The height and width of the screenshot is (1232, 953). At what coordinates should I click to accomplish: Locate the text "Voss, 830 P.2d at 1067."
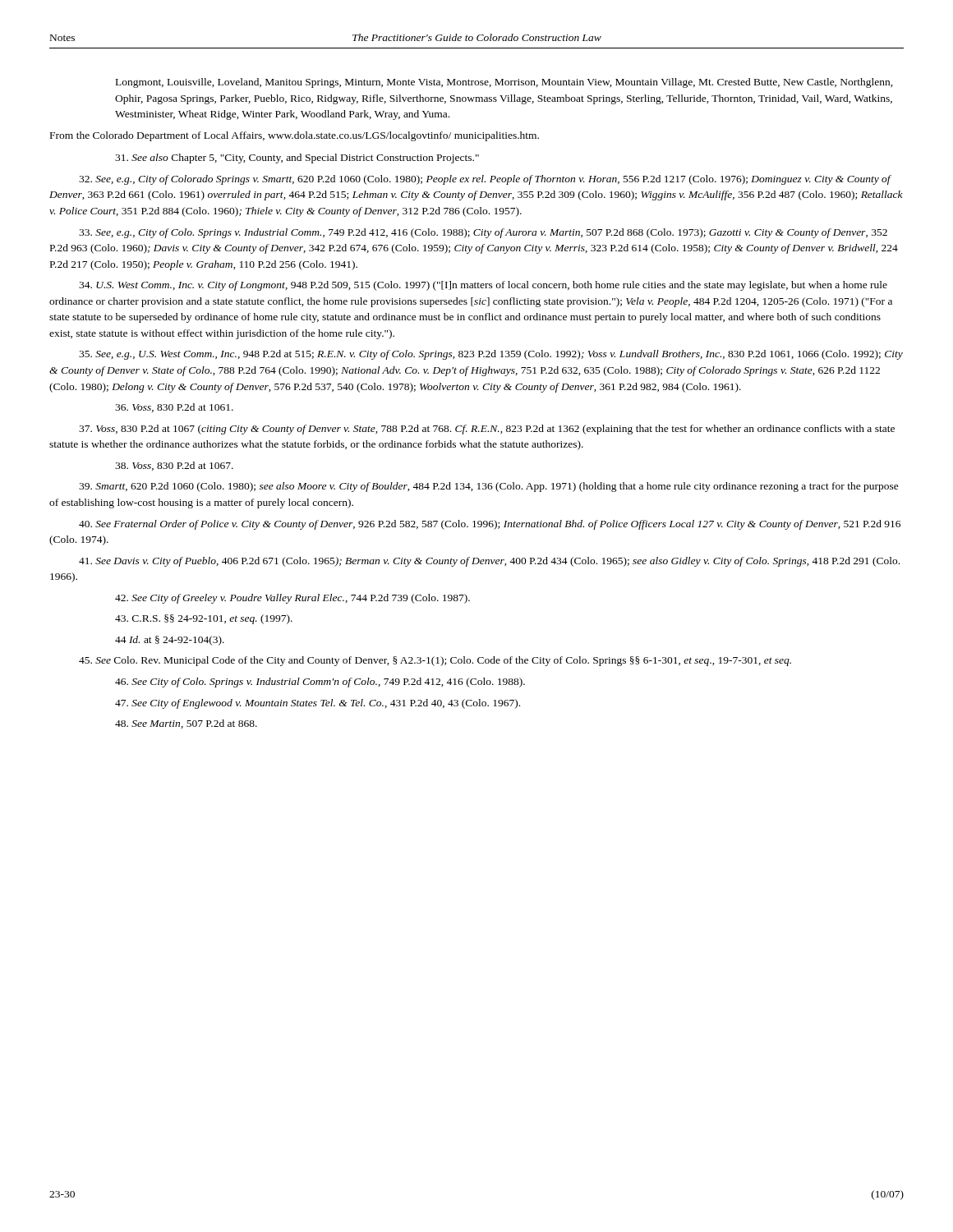pos(174,465)
